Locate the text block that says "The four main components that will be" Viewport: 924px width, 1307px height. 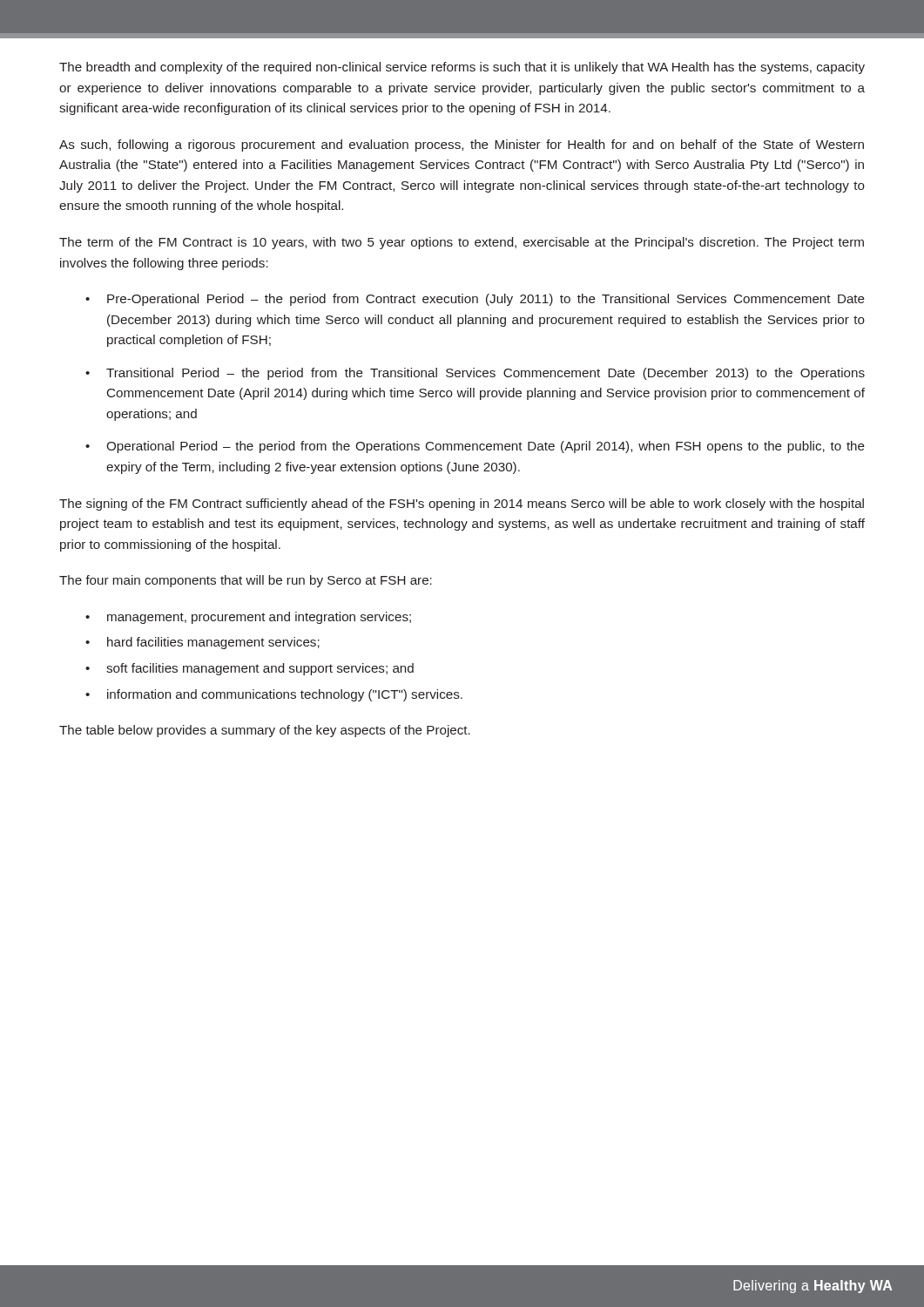pyautogui.click(x=246, y=580)
